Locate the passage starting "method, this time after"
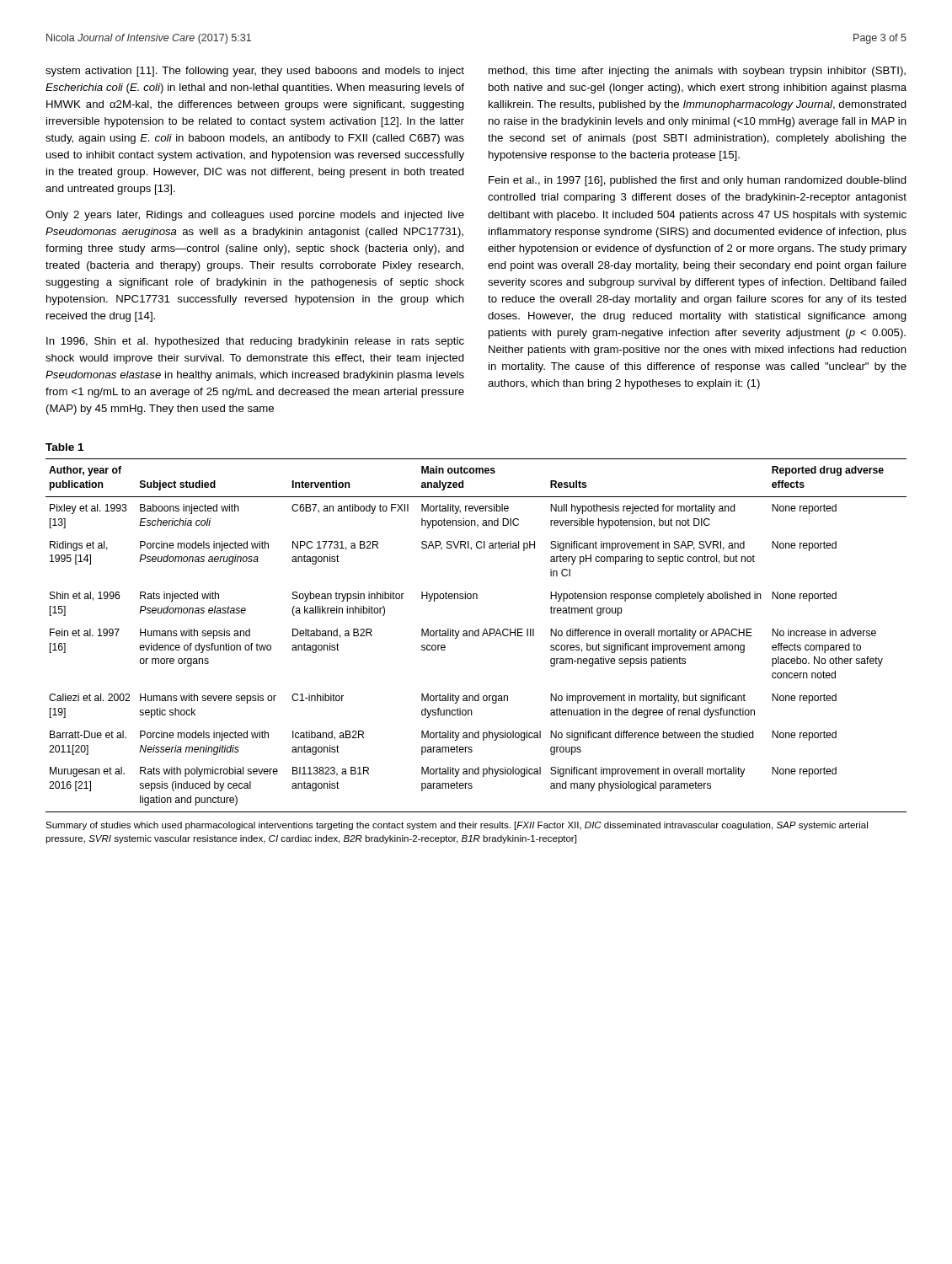 [x=697, y=227]
